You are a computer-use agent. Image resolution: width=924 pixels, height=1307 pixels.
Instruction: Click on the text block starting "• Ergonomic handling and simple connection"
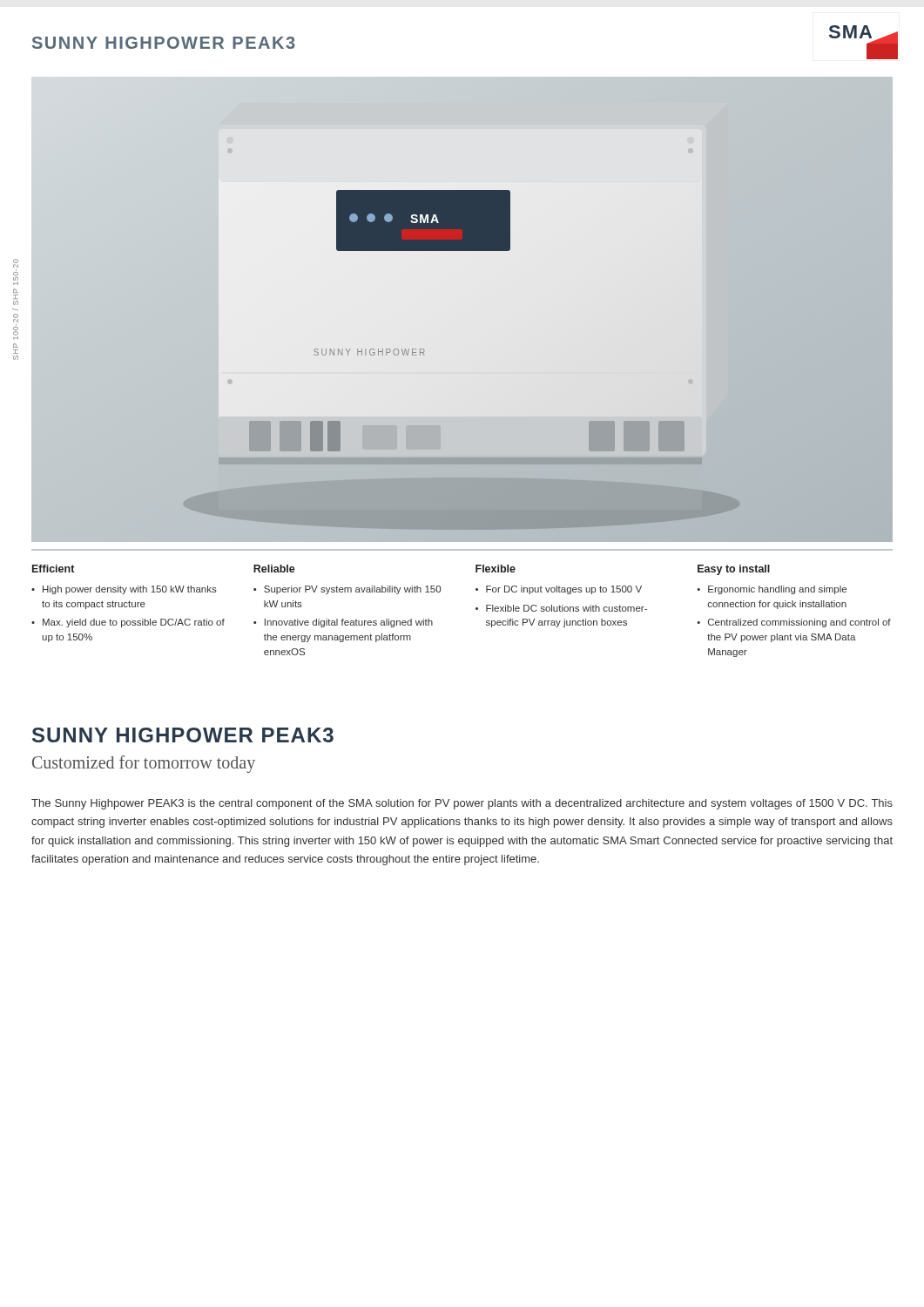coord(772,595)
